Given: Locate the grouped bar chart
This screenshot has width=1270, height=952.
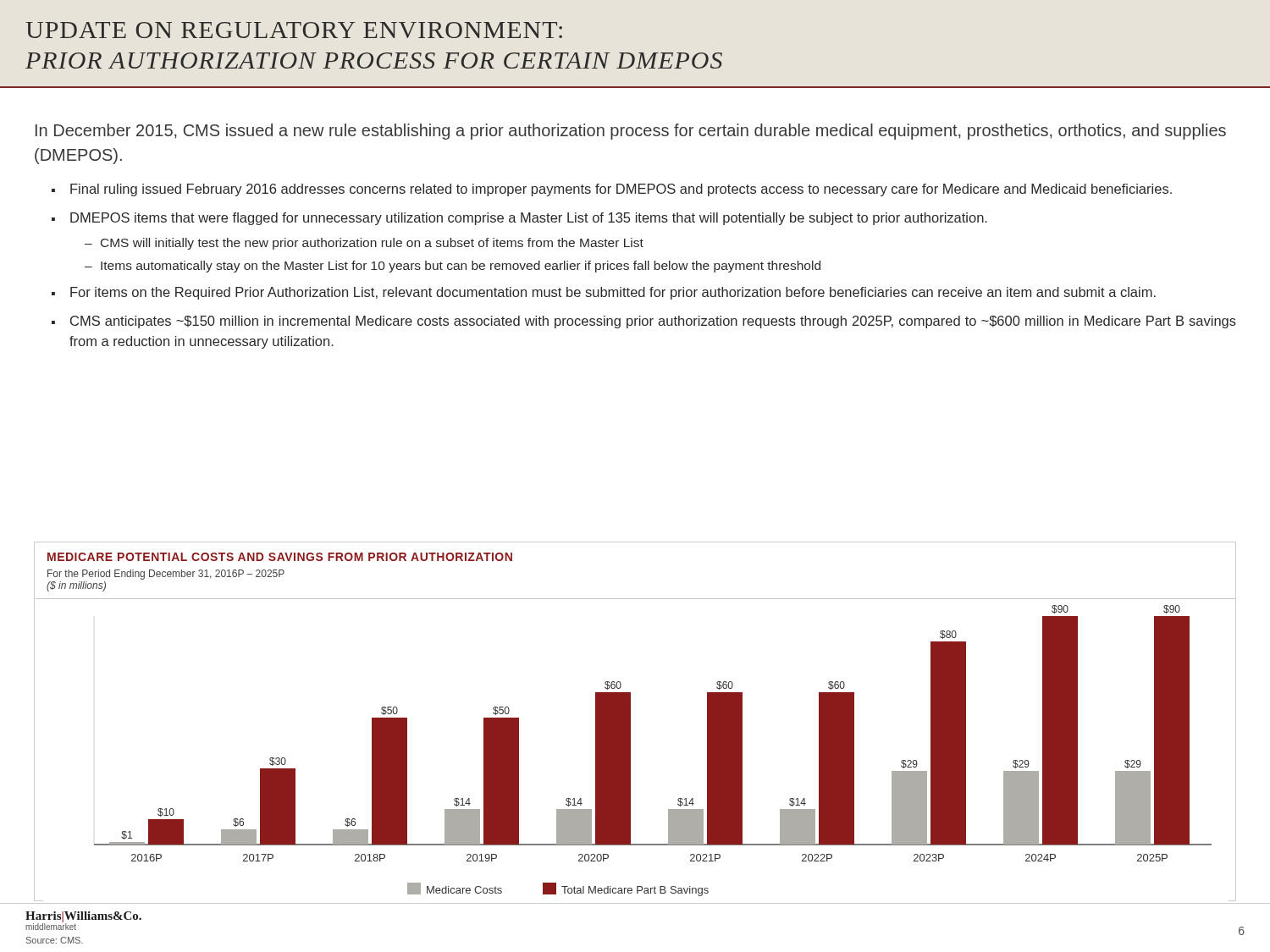Looking at the screenshot, I should tap(635, 757).
